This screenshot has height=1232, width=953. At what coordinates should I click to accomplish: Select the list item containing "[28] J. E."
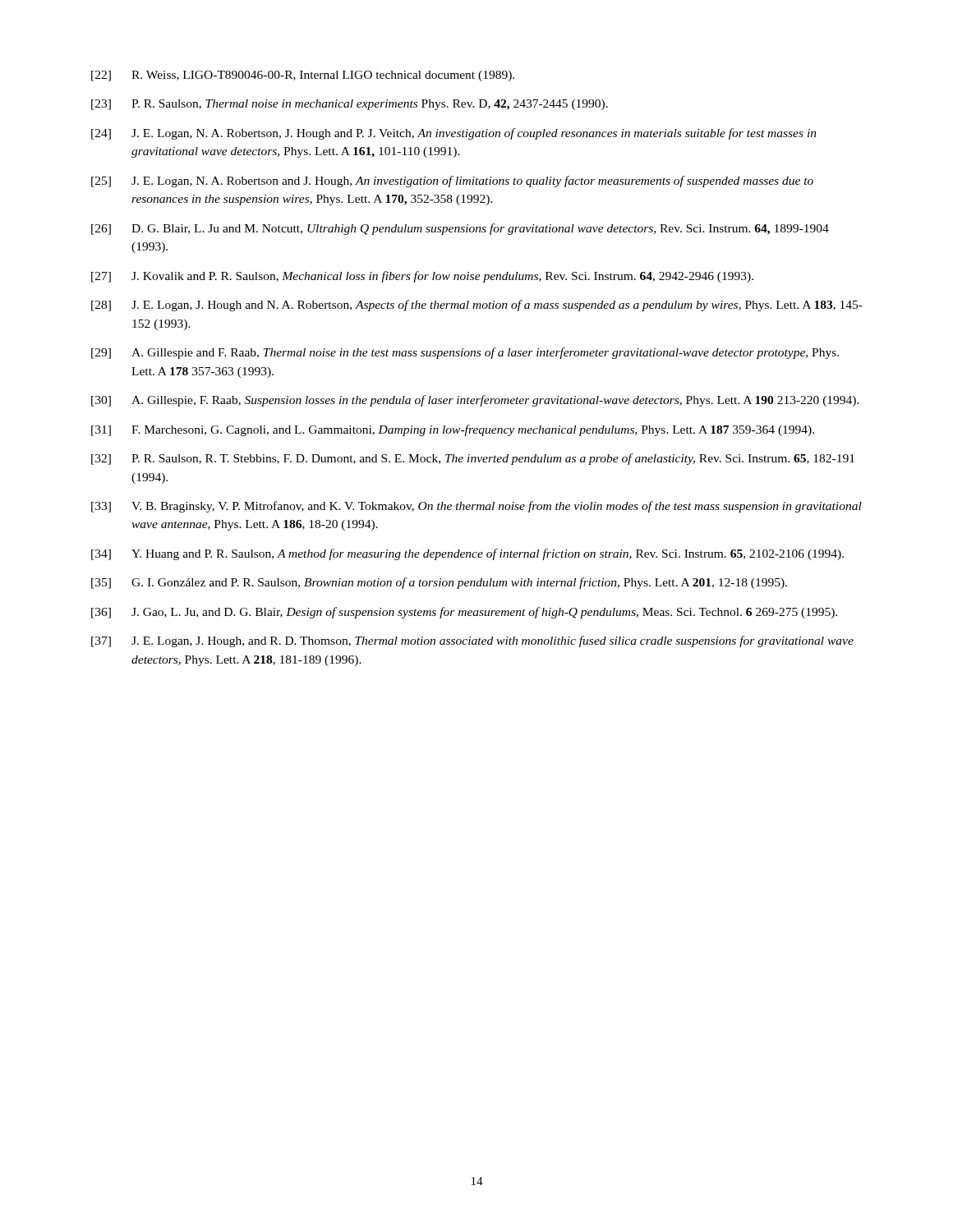pos(476,314)
